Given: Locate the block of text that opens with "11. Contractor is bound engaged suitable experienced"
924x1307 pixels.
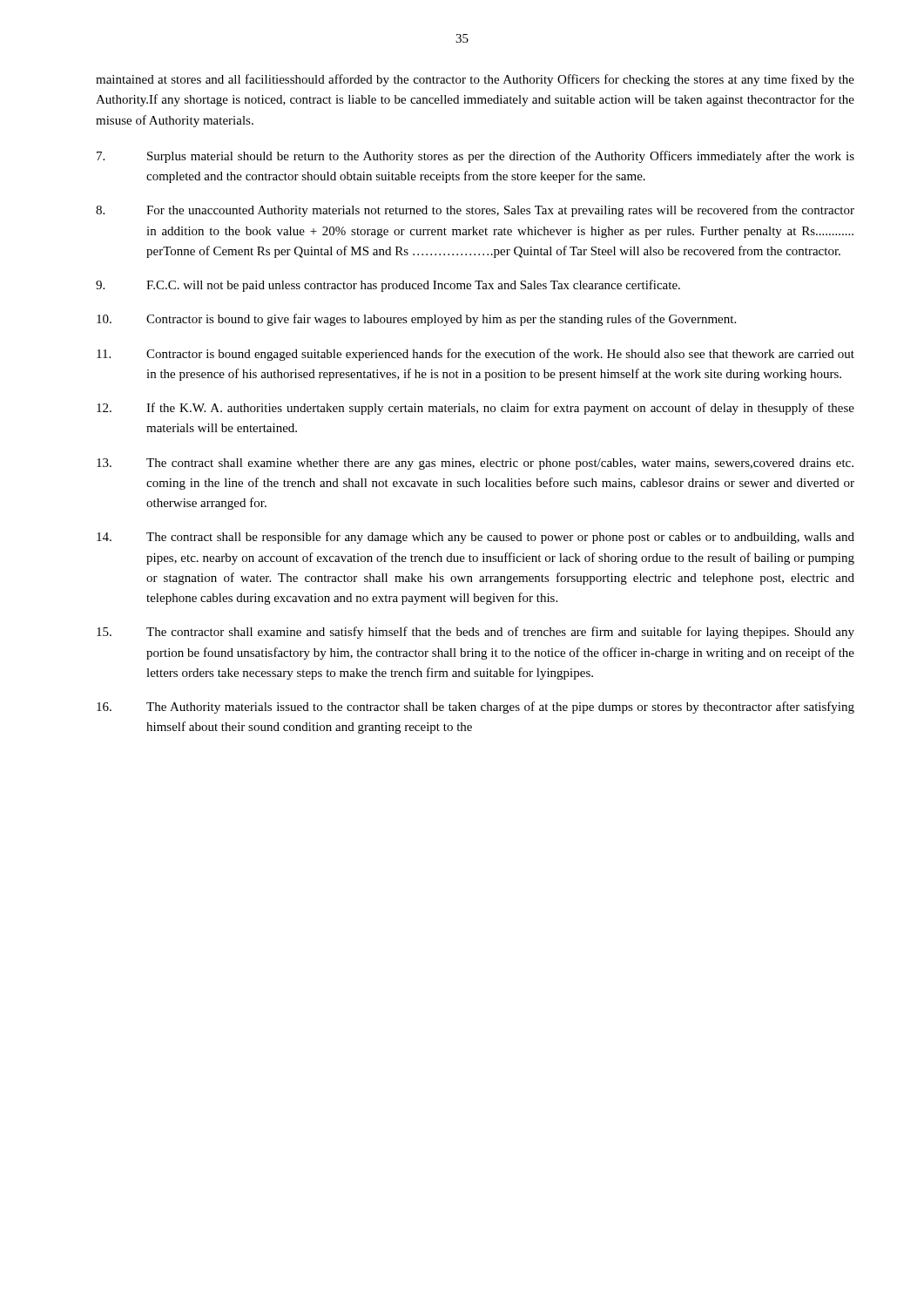Looking at the screenshot, I should point(475,364).
